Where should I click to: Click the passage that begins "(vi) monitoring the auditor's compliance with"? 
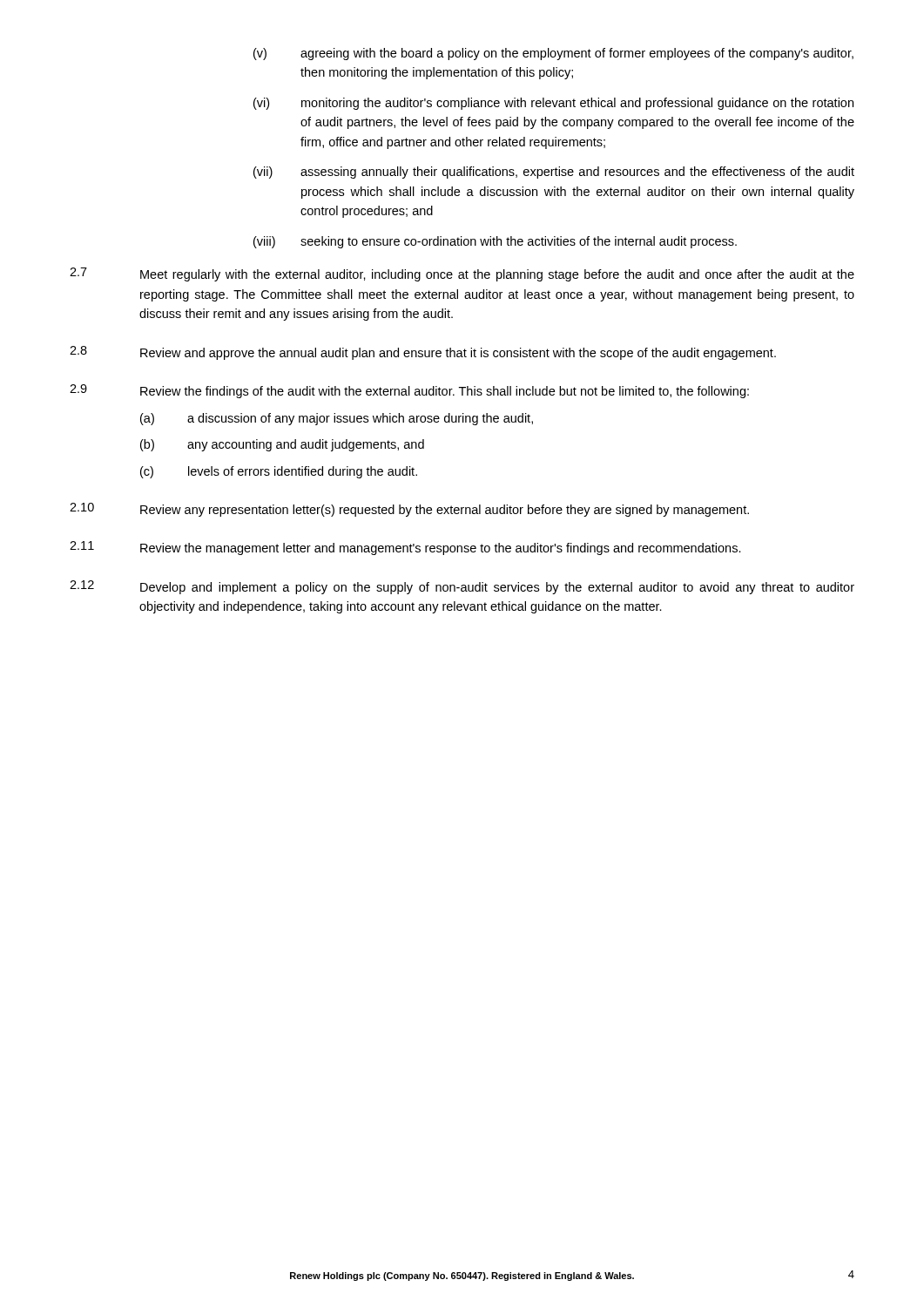click(x=553, y=123)
